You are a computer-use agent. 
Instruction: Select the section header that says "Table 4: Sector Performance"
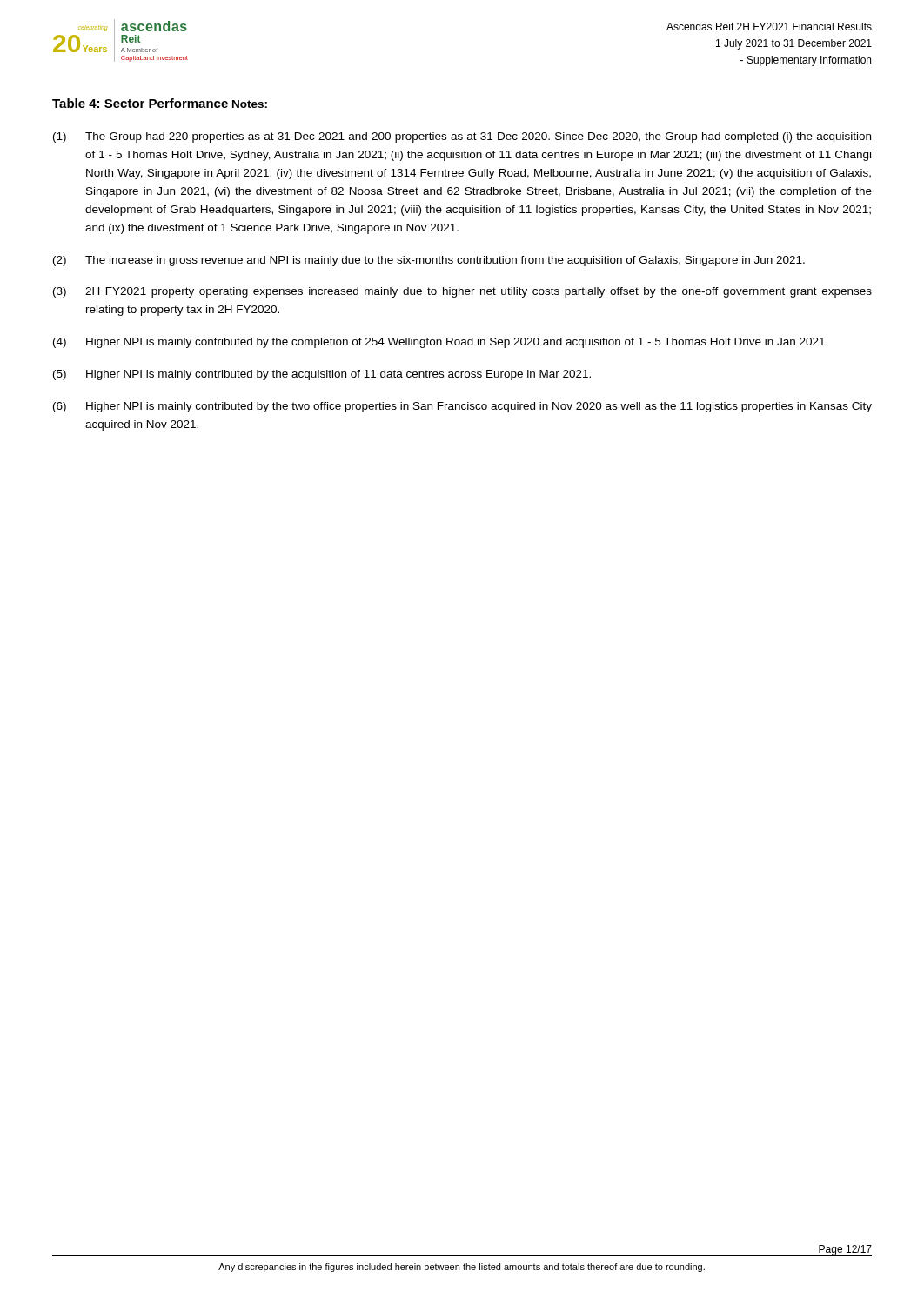(x=140, y=103)
